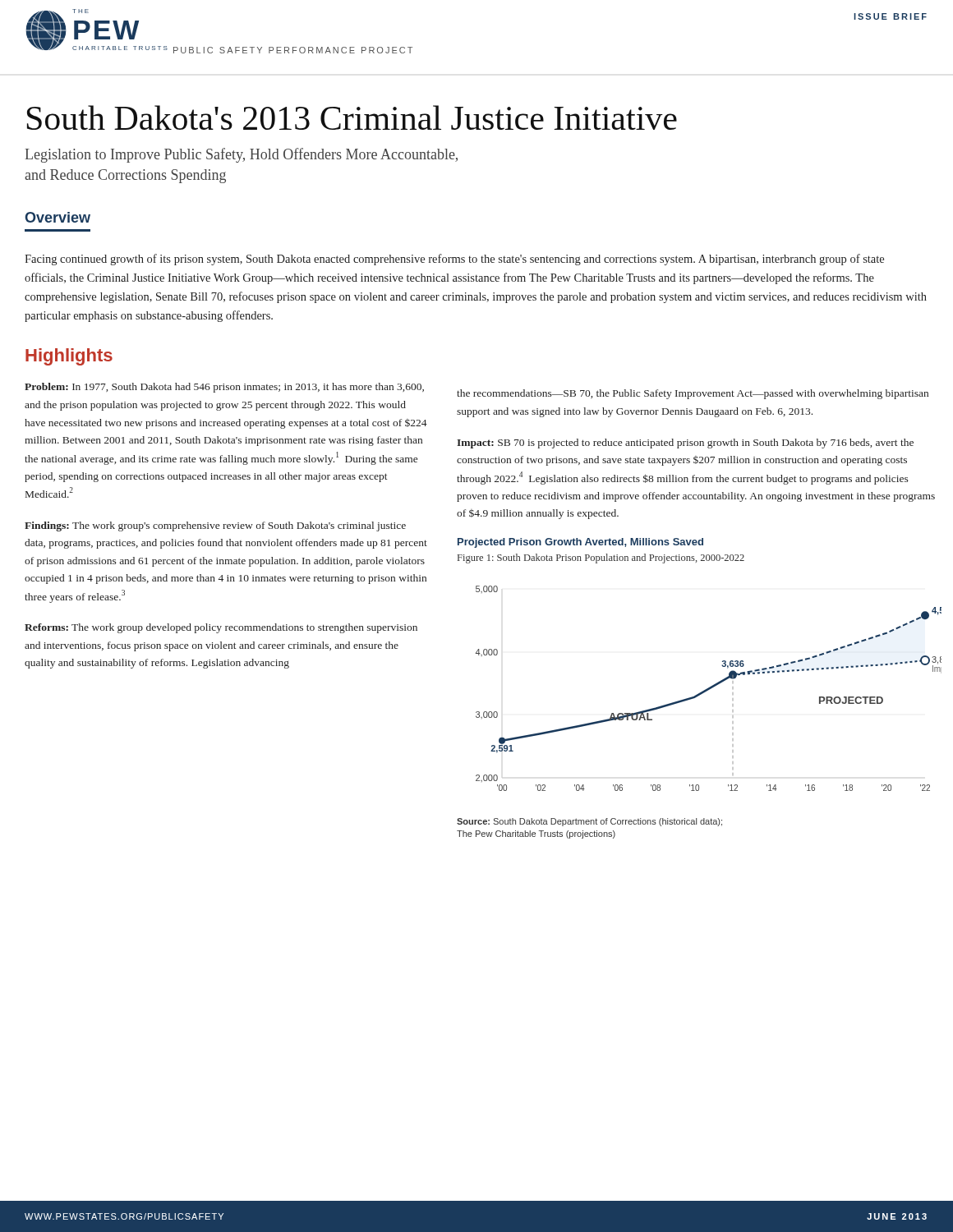Screen dimensions: 1232x953
Task: Point to the block beginning "Problem: In 1977, South"
Action: coord(226,441)
